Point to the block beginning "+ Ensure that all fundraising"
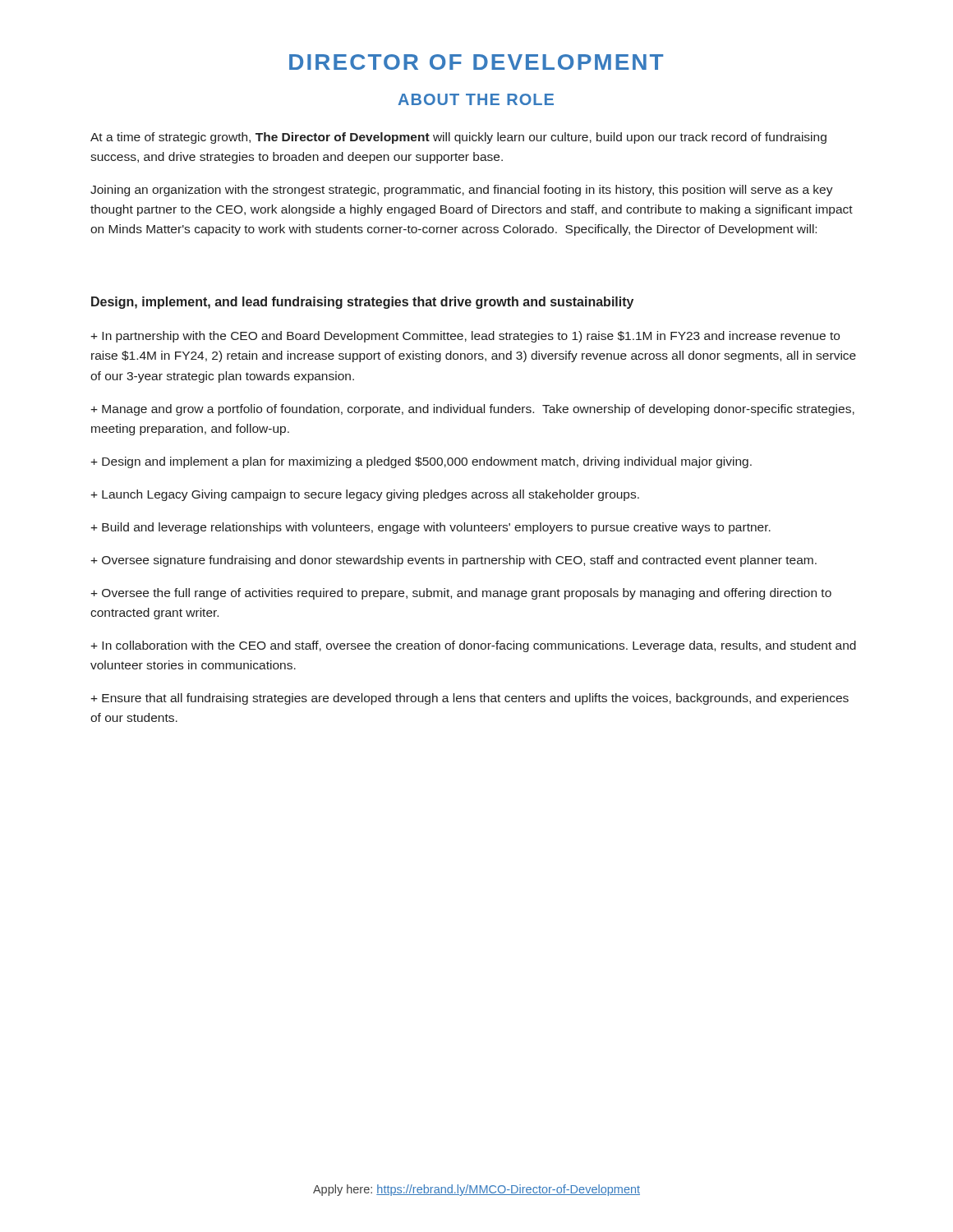 (x=470, y=707)
